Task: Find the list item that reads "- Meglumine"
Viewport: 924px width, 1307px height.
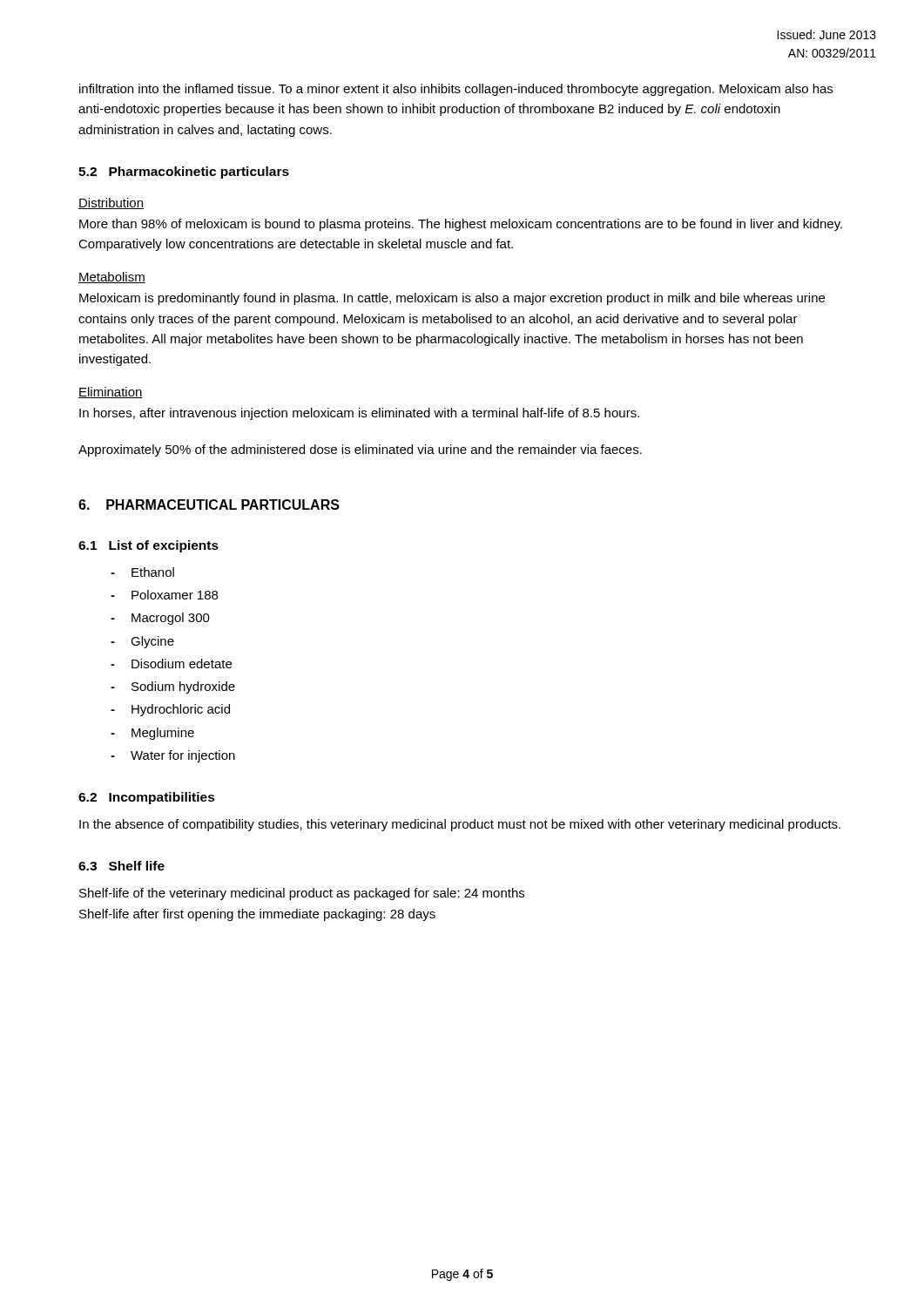Action: 152,734
